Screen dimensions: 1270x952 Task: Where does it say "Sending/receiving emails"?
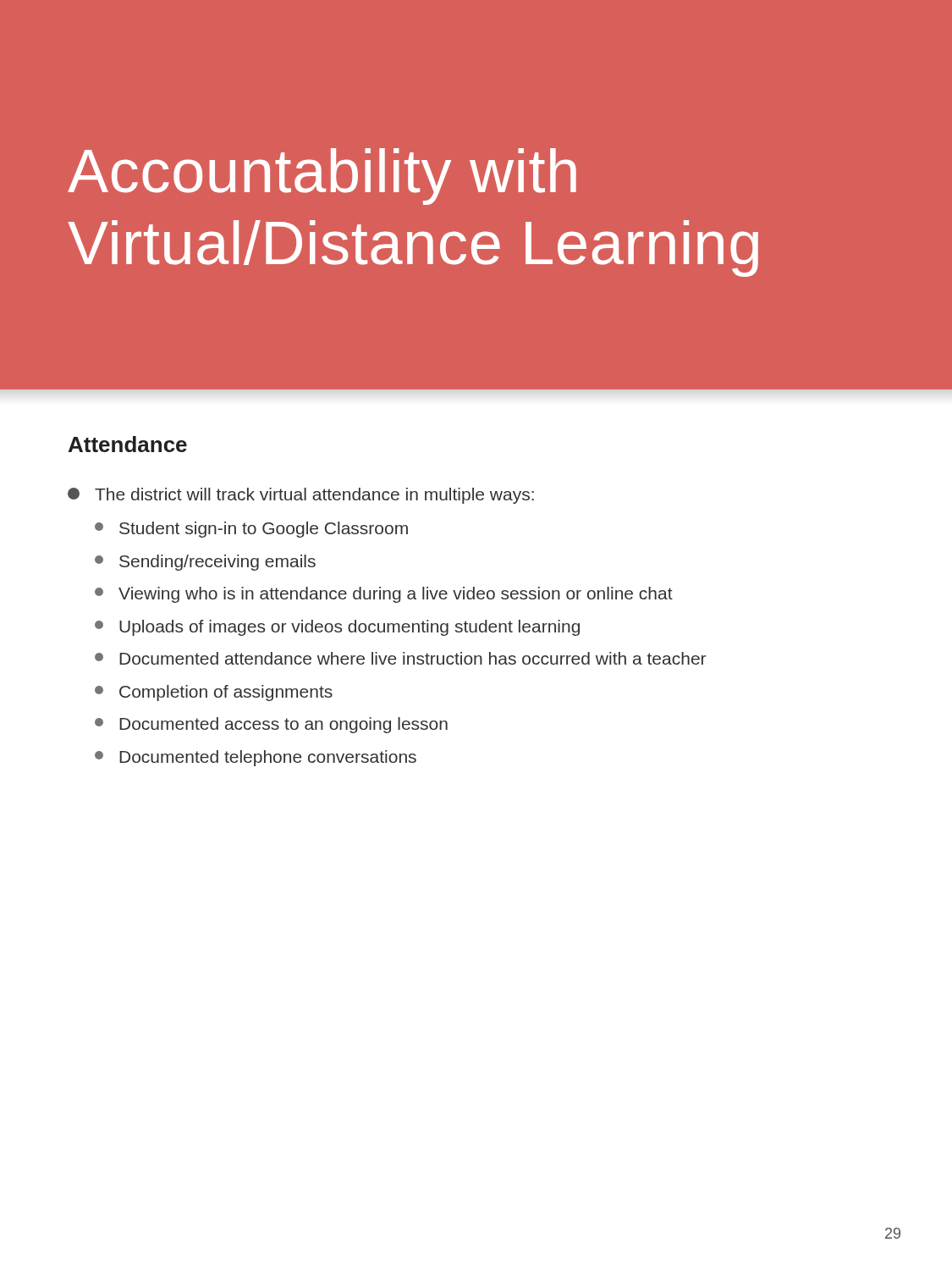[x=205, y=561]
